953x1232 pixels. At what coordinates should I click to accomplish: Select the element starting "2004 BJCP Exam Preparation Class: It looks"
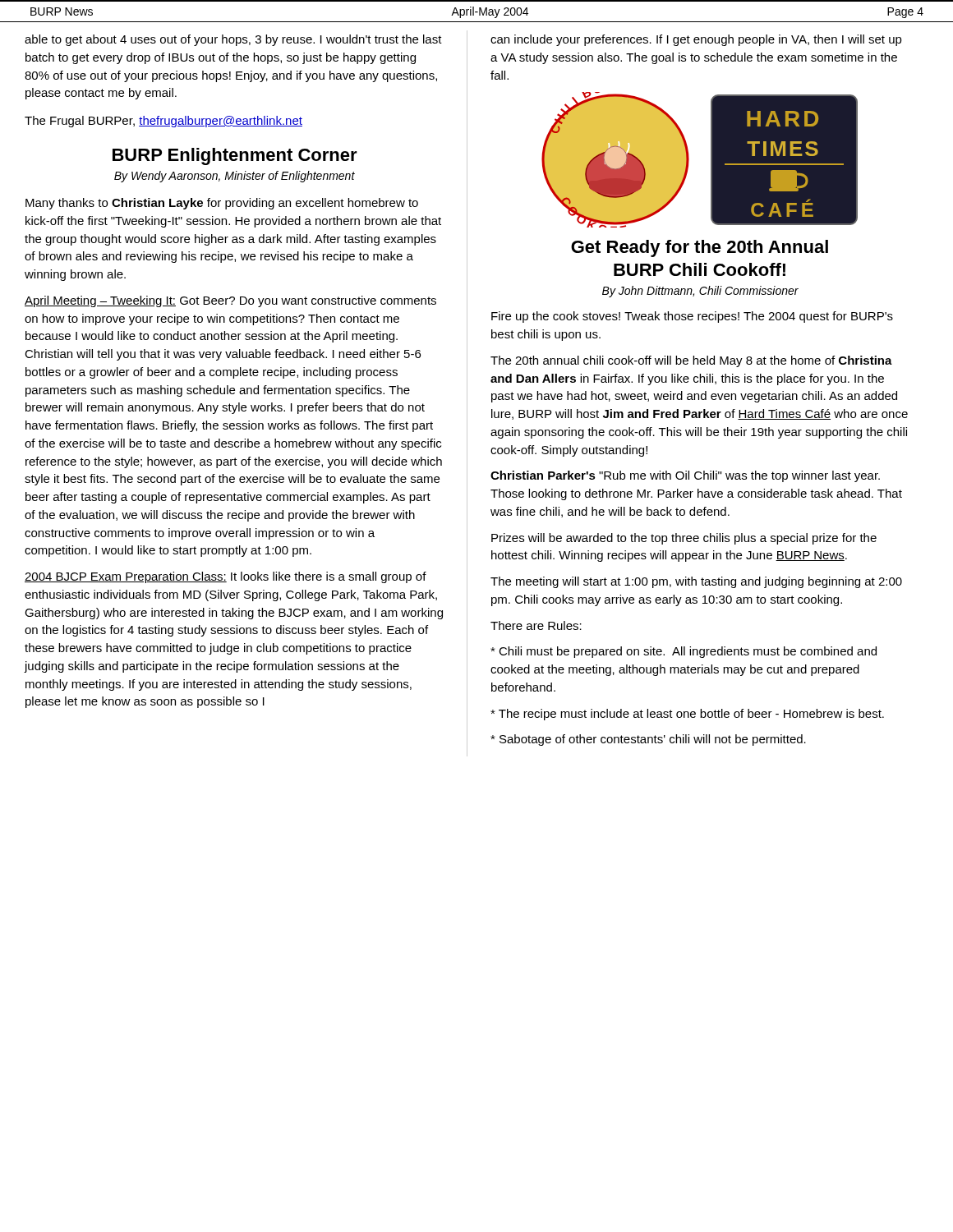(234, 639)
